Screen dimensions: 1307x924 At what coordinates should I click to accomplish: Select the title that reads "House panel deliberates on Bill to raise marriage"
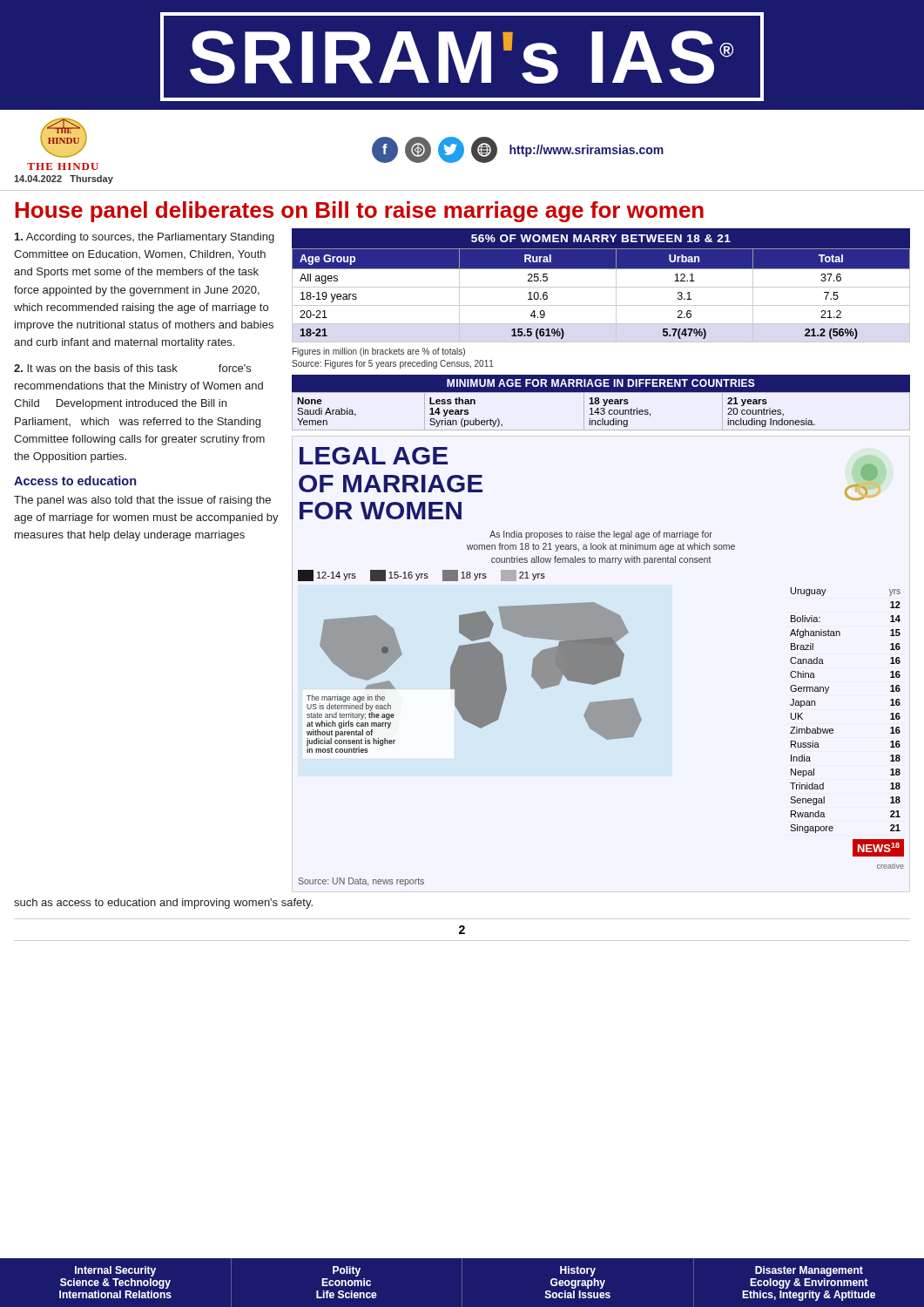pos(359,210)
